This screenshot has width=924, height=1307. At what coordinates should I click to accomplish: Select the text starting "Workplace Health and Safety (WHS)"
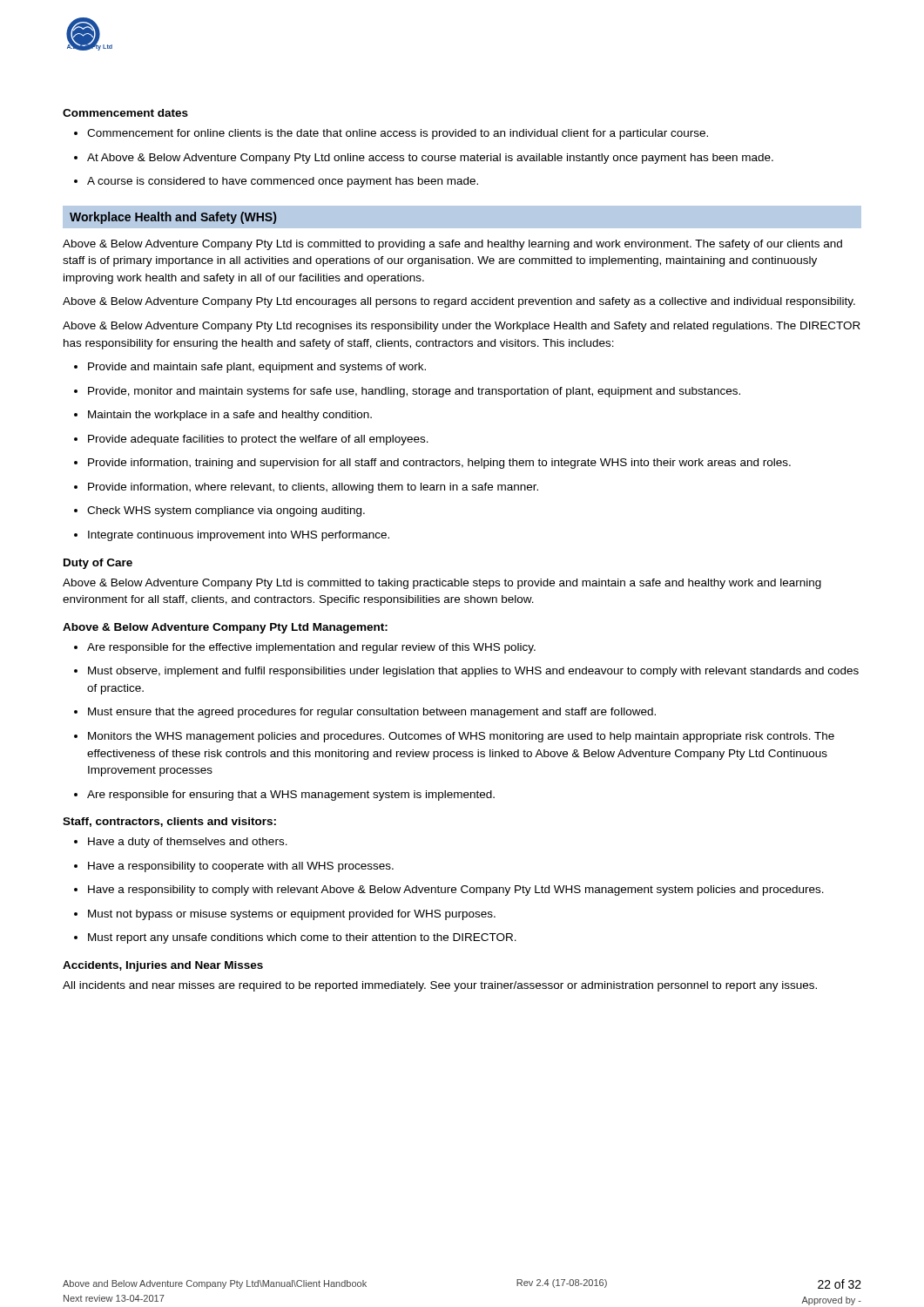[173, 217]
